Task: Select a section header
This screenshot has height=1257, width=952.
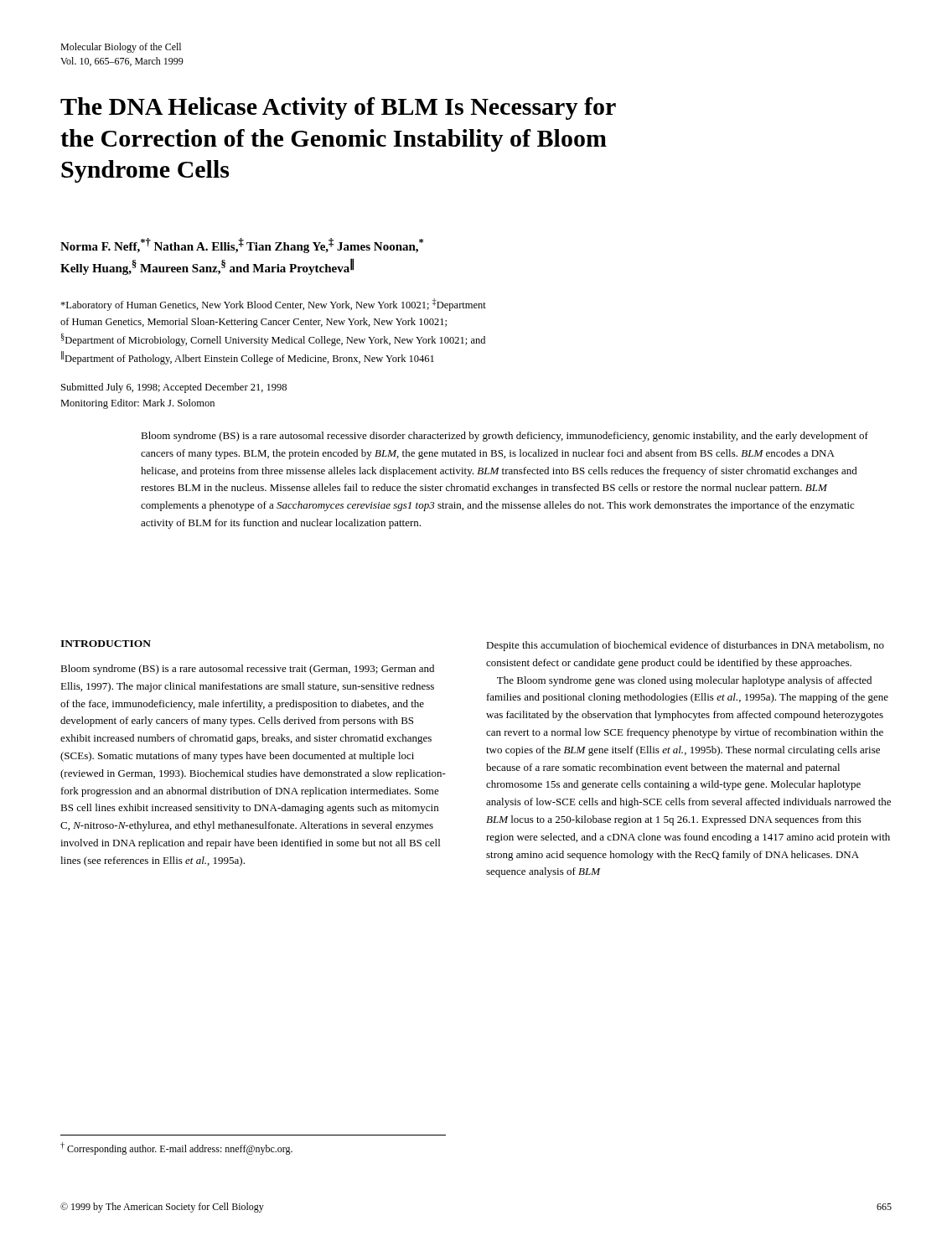Action: click(x=106, y=644)
